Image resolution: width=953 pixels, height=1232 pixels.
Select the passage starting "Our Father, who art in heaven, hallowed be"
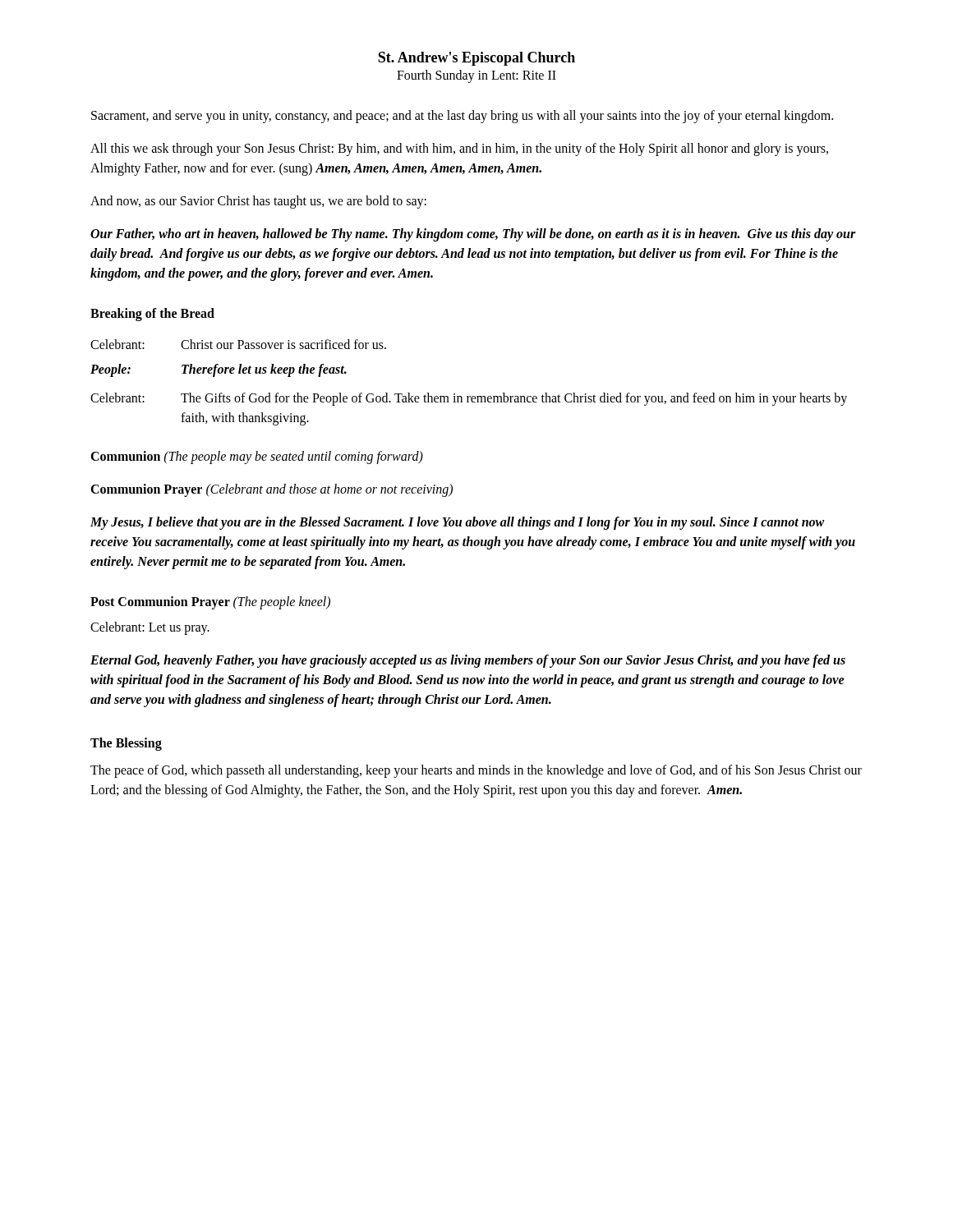coord(473,253)
